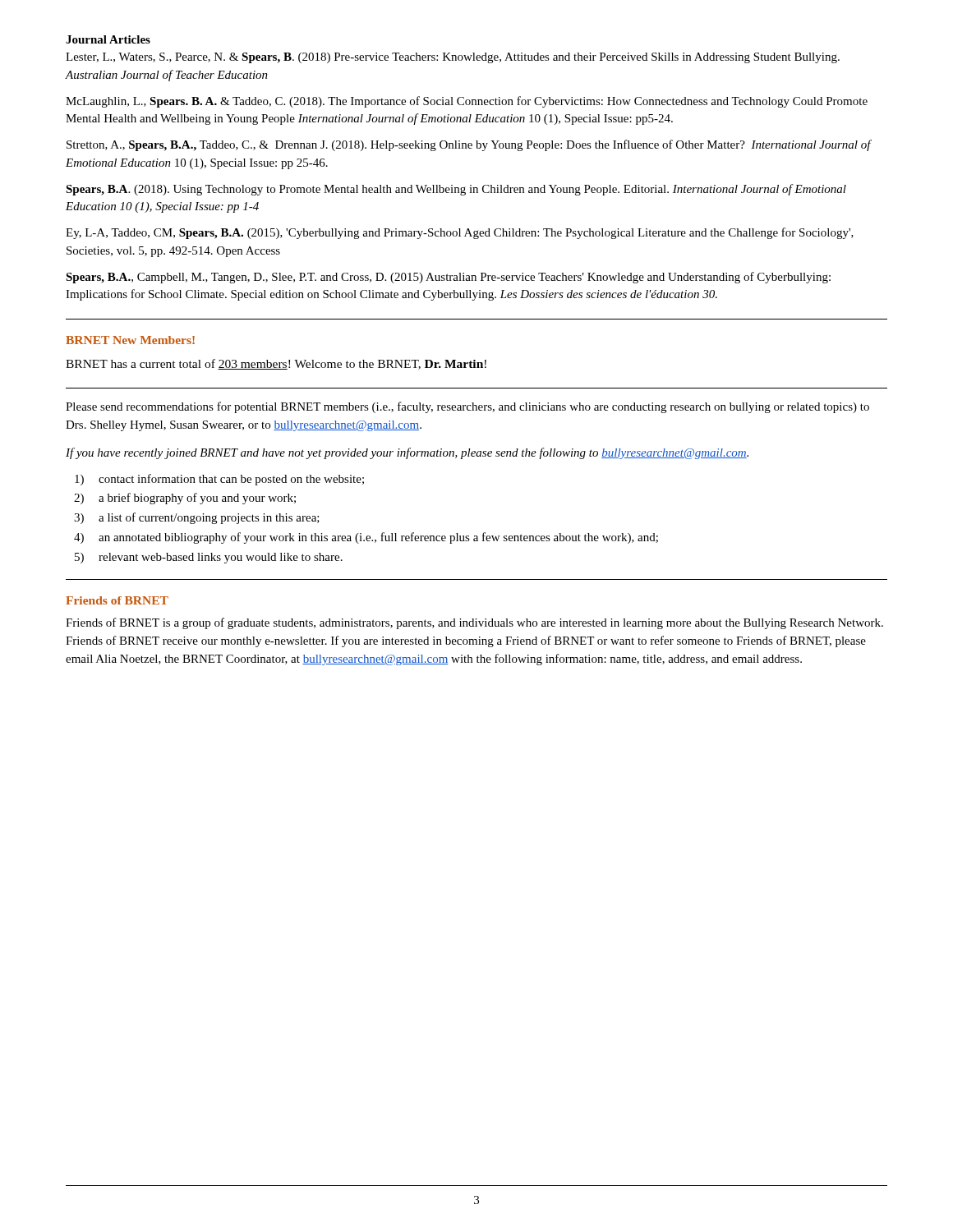Select the section header that says "Journal Articles"
The image size is (953, 1232).
pos(108,39)
